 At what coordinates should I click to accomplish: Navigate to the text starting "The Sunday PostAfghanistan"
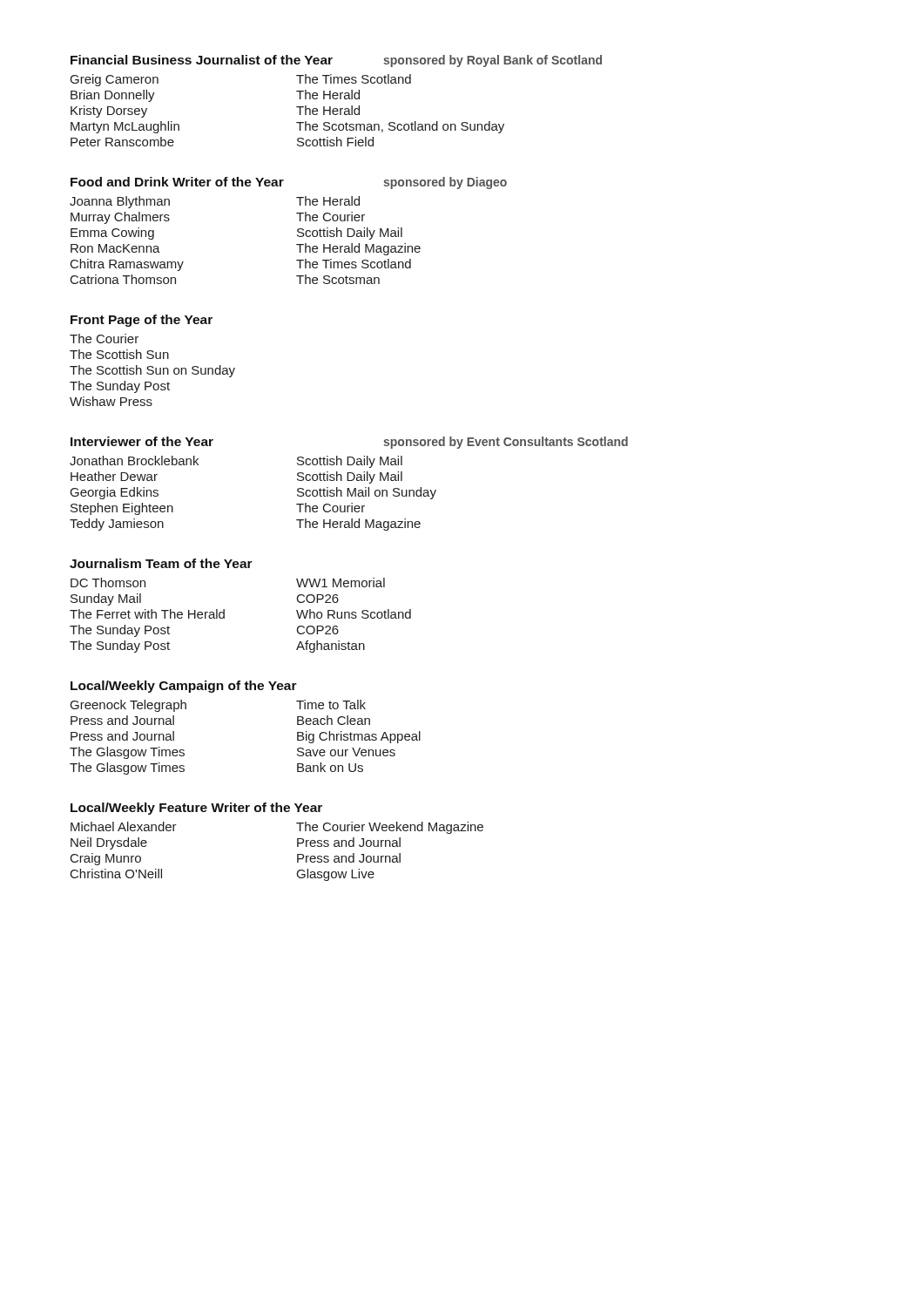[x=121, y=646]
